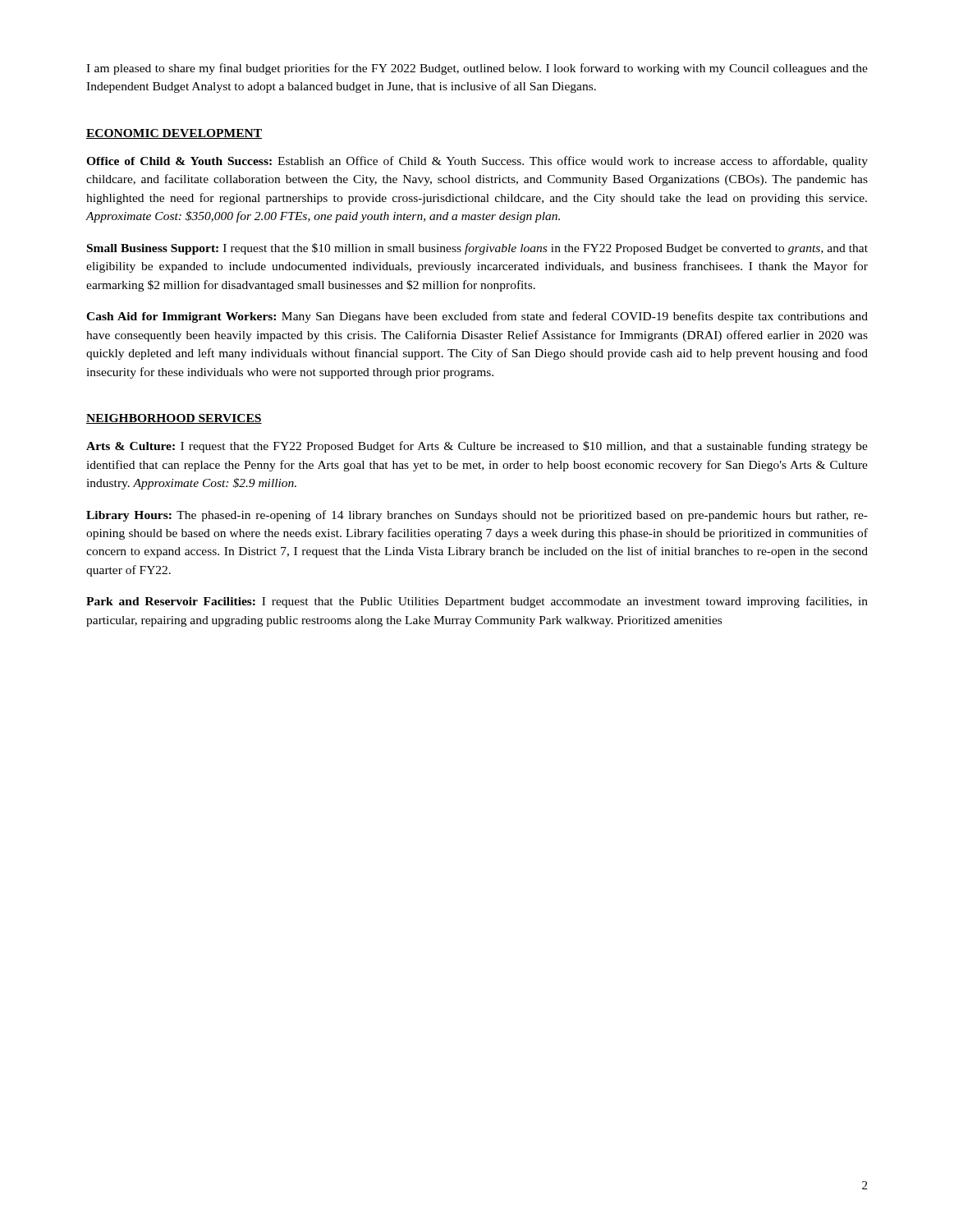Find the region starting "ECONOMIC DEVELOPMENT"
The width and height of the screenshot is (954, 1232).
coord(174,133)
